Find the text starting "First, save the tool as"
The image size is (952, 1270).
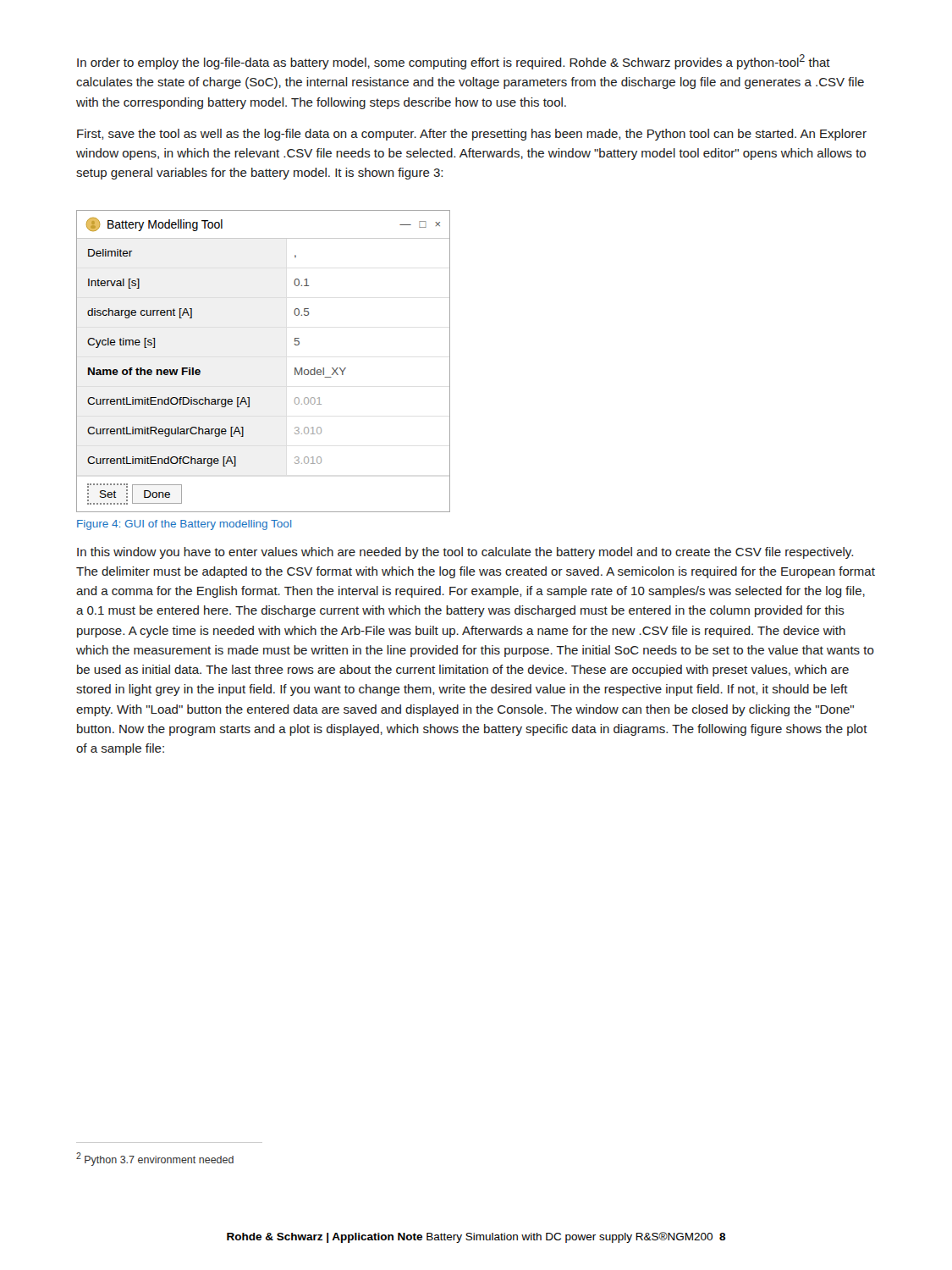[471, 153]
